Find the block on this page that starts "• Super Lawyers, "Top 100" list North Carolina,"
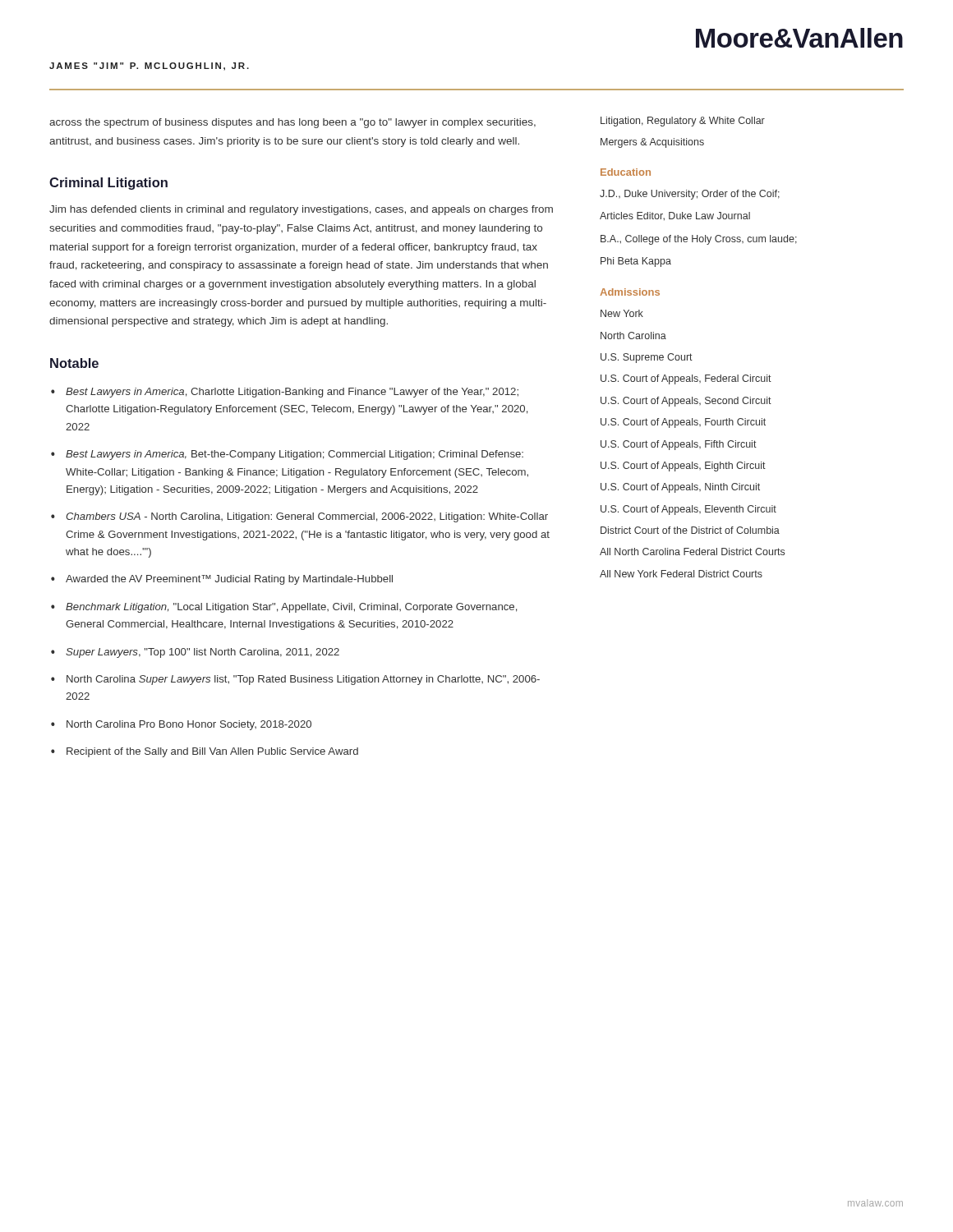 pyautogui.click(x=195, y=651)
